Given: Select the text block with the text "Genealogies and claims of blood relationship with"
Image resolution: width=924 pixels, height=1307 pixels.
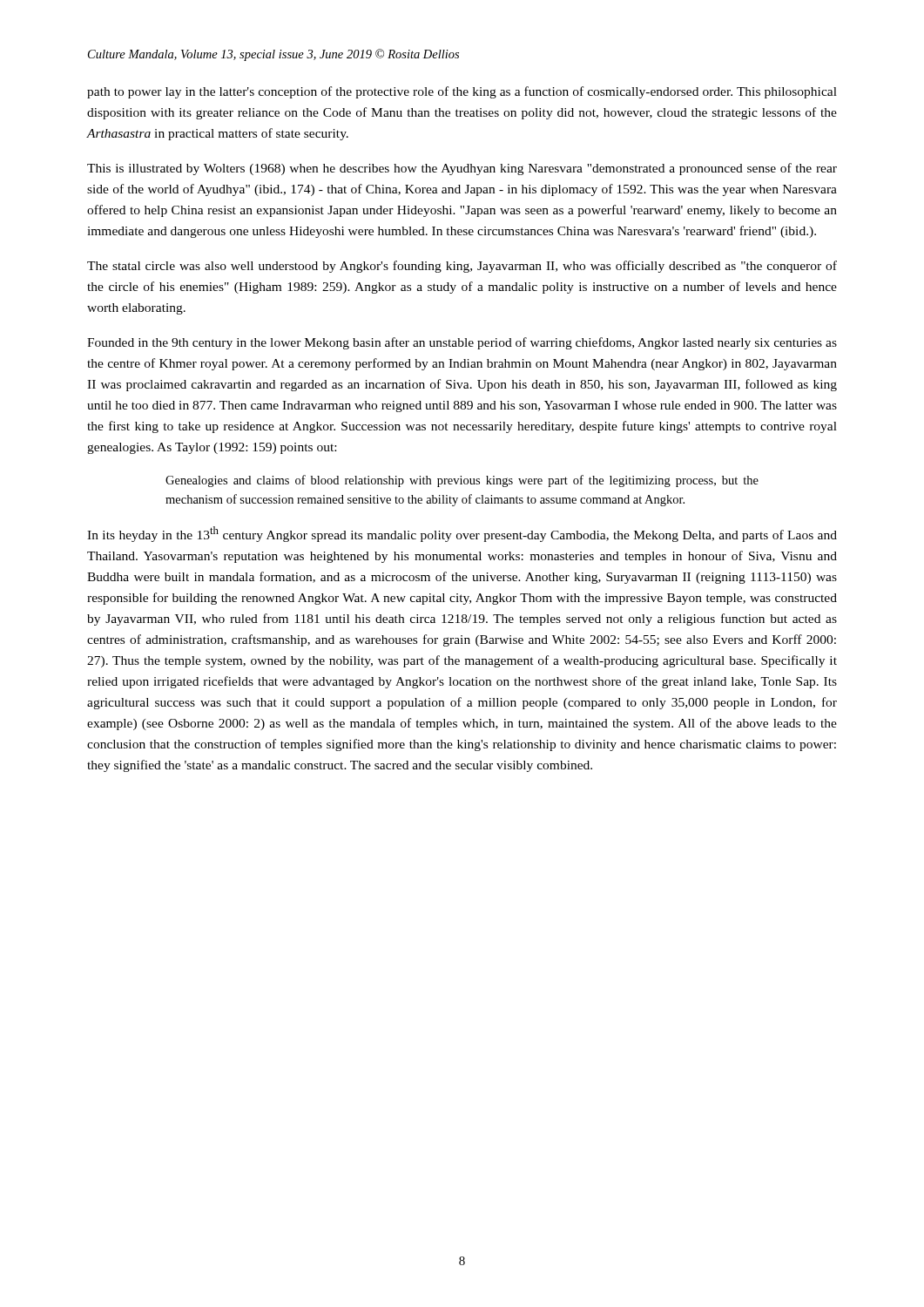Looking at the screenshot, I should 462,490.
